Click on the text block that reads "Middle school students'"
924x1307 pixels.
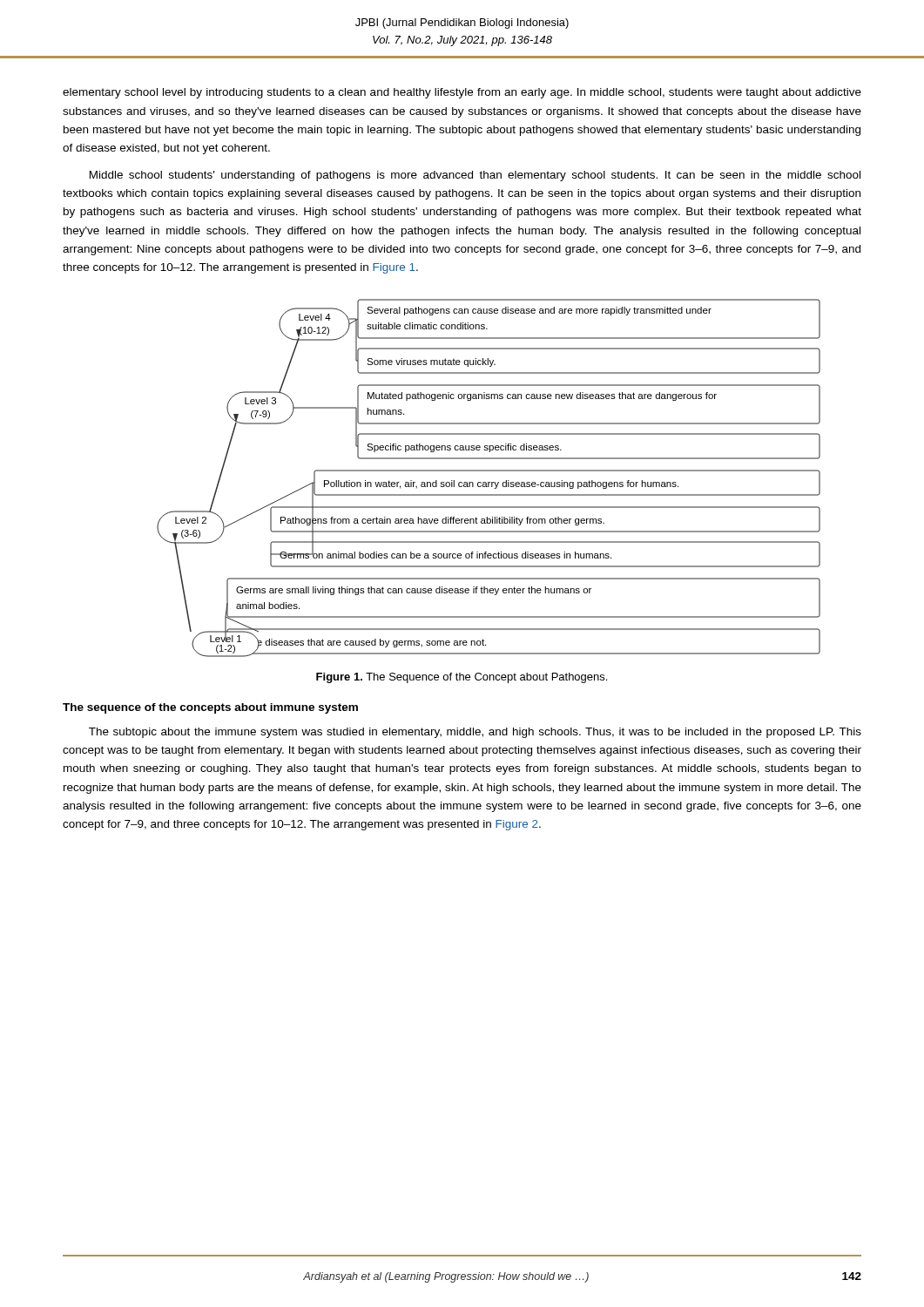click(462, 221)
